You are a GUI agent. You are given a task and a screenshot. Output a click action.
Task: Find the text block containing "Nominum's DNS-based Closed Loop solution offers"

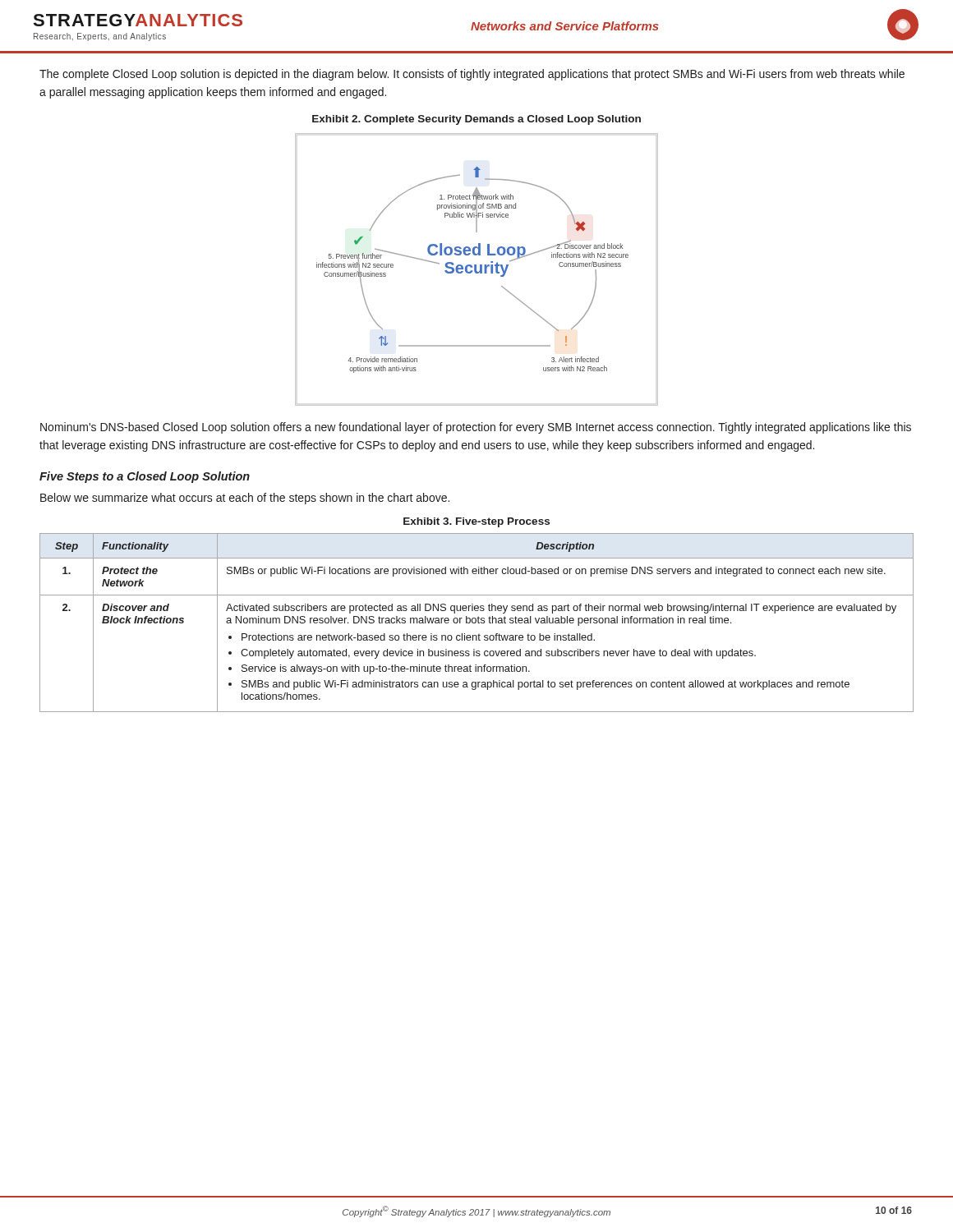click(x=475, y=436)
